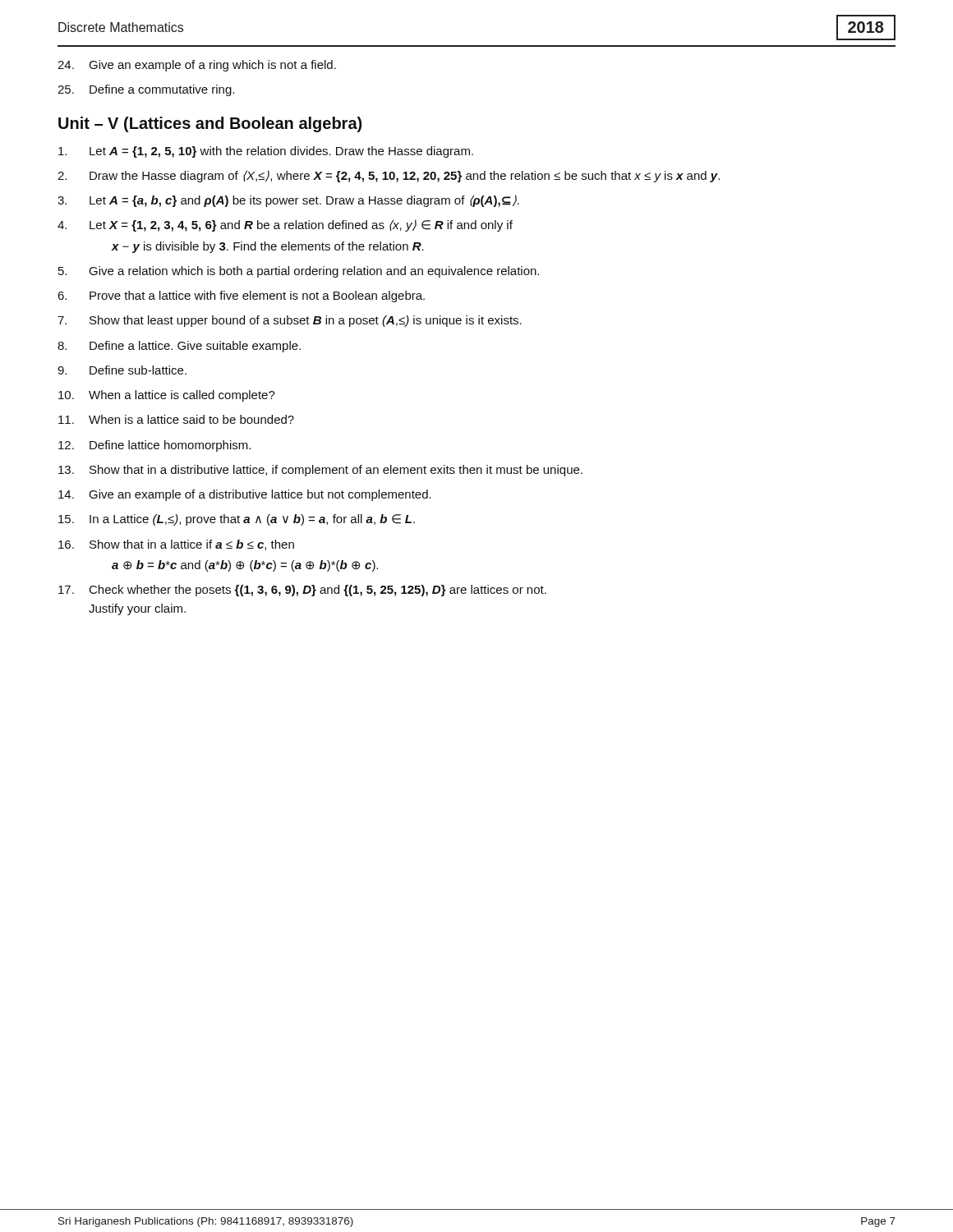Navigate to the passage starting "3. Let A"

tap(476, 200)
